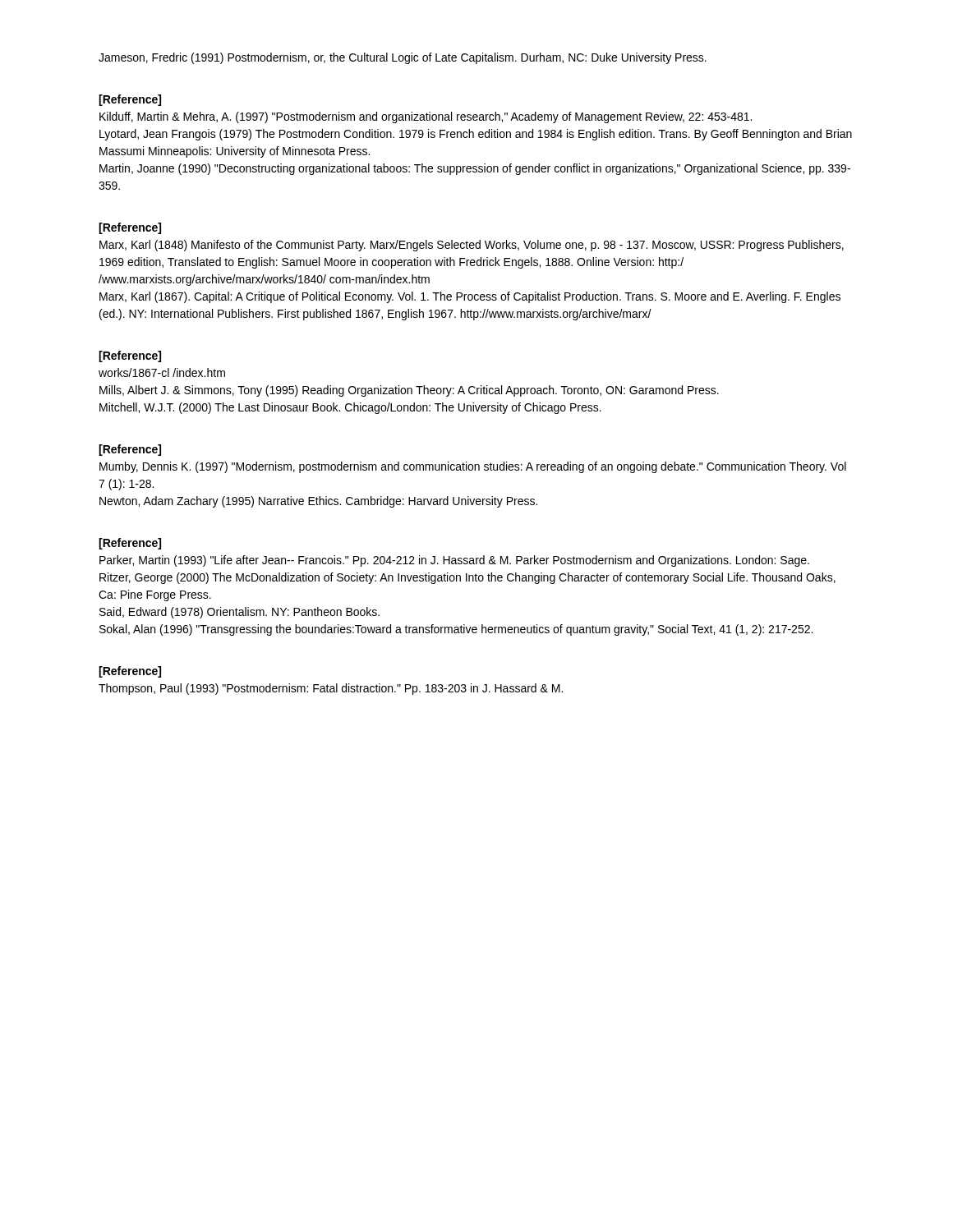Locate the passage starting "Jameson, Fredric (1991)"

pos(476,58)
